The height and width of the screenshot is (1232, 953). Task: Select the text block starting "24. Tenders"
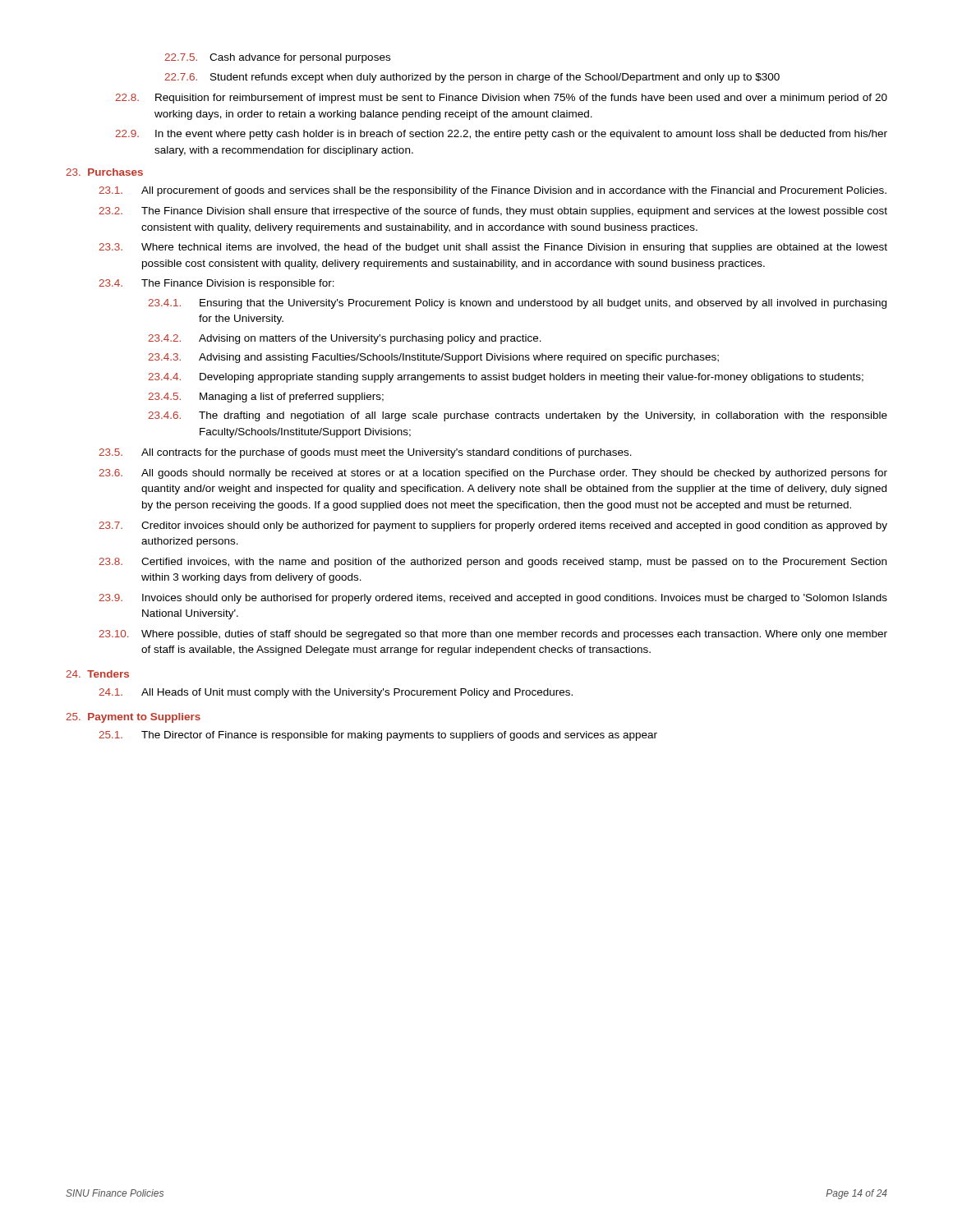coord(98,674)
